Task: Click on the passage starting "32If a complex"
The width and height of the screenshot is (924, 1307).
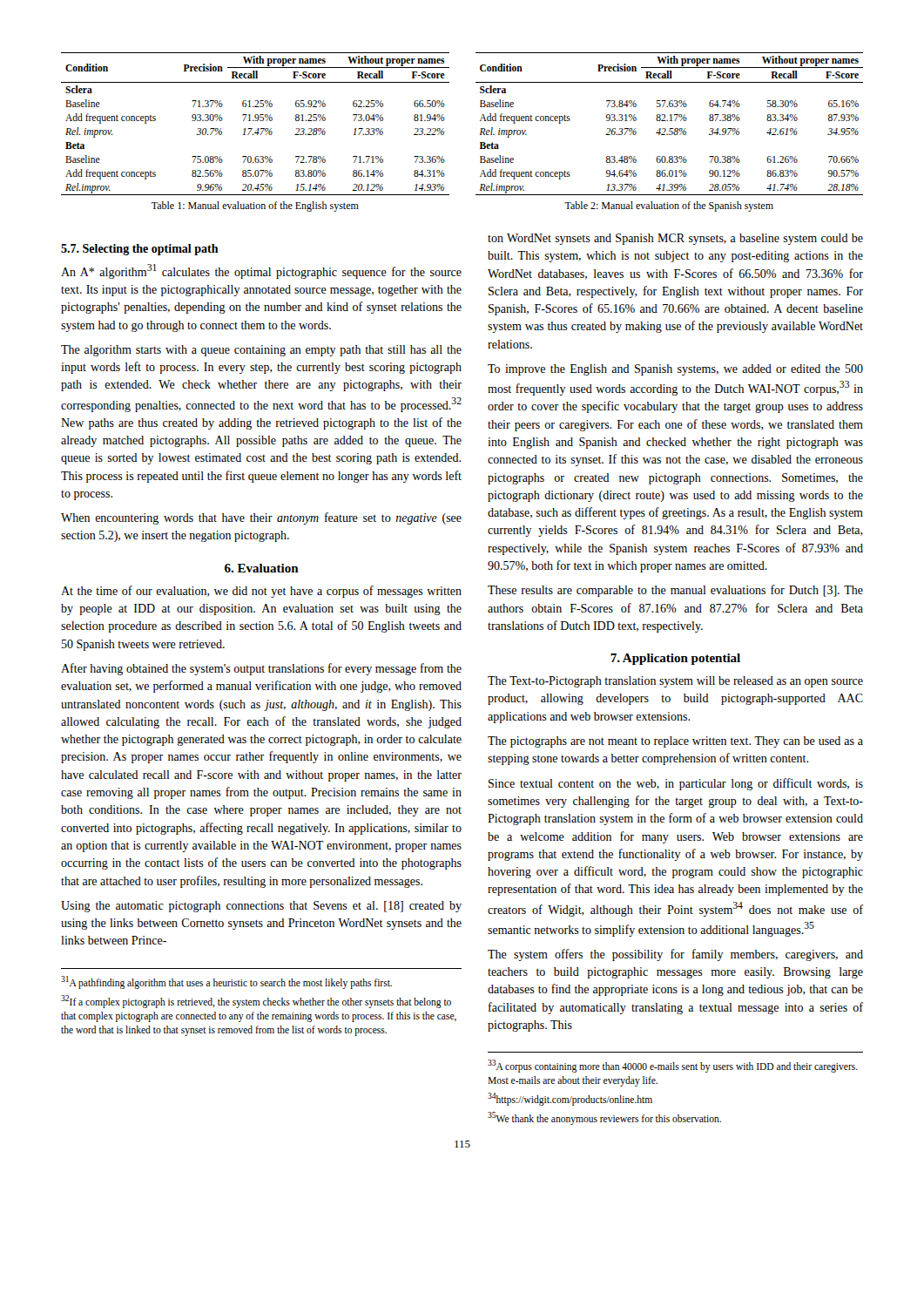Action: click(259, 1014)
